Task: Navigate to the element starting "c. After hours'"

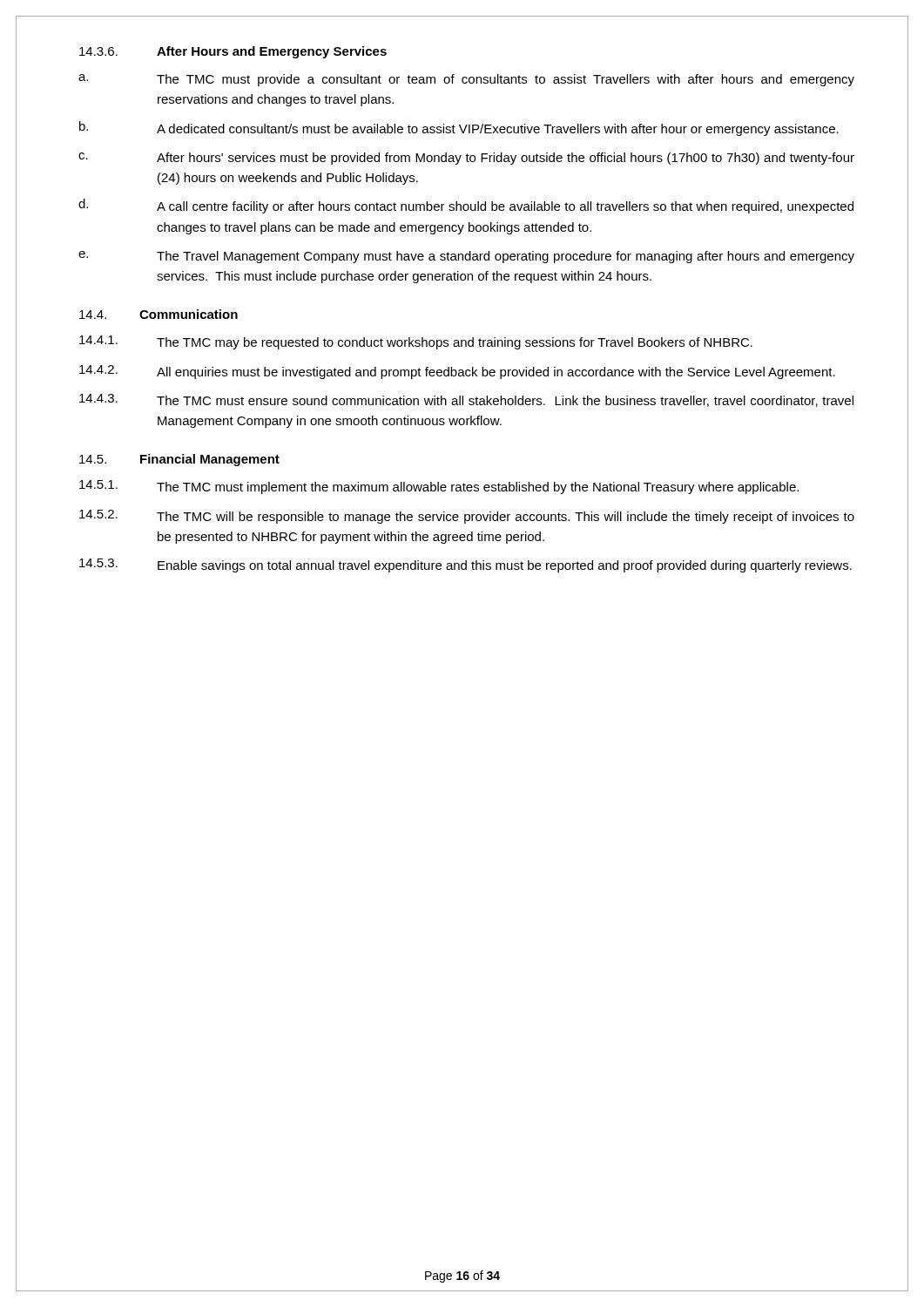Action: pyautogui.click(x=466, y=167)
